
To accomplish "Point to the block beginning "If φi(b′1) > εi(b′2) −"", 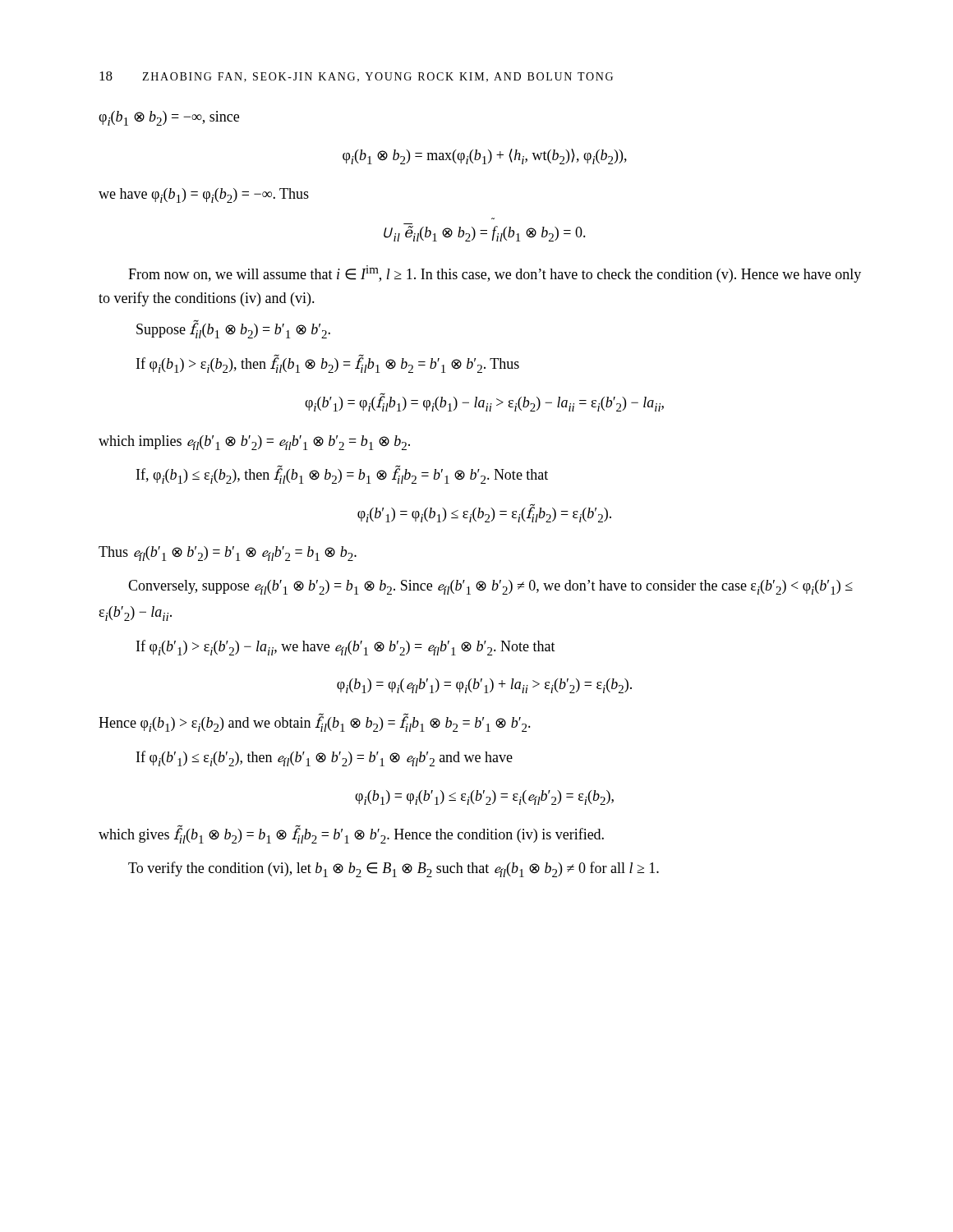I will click(503, 648).
